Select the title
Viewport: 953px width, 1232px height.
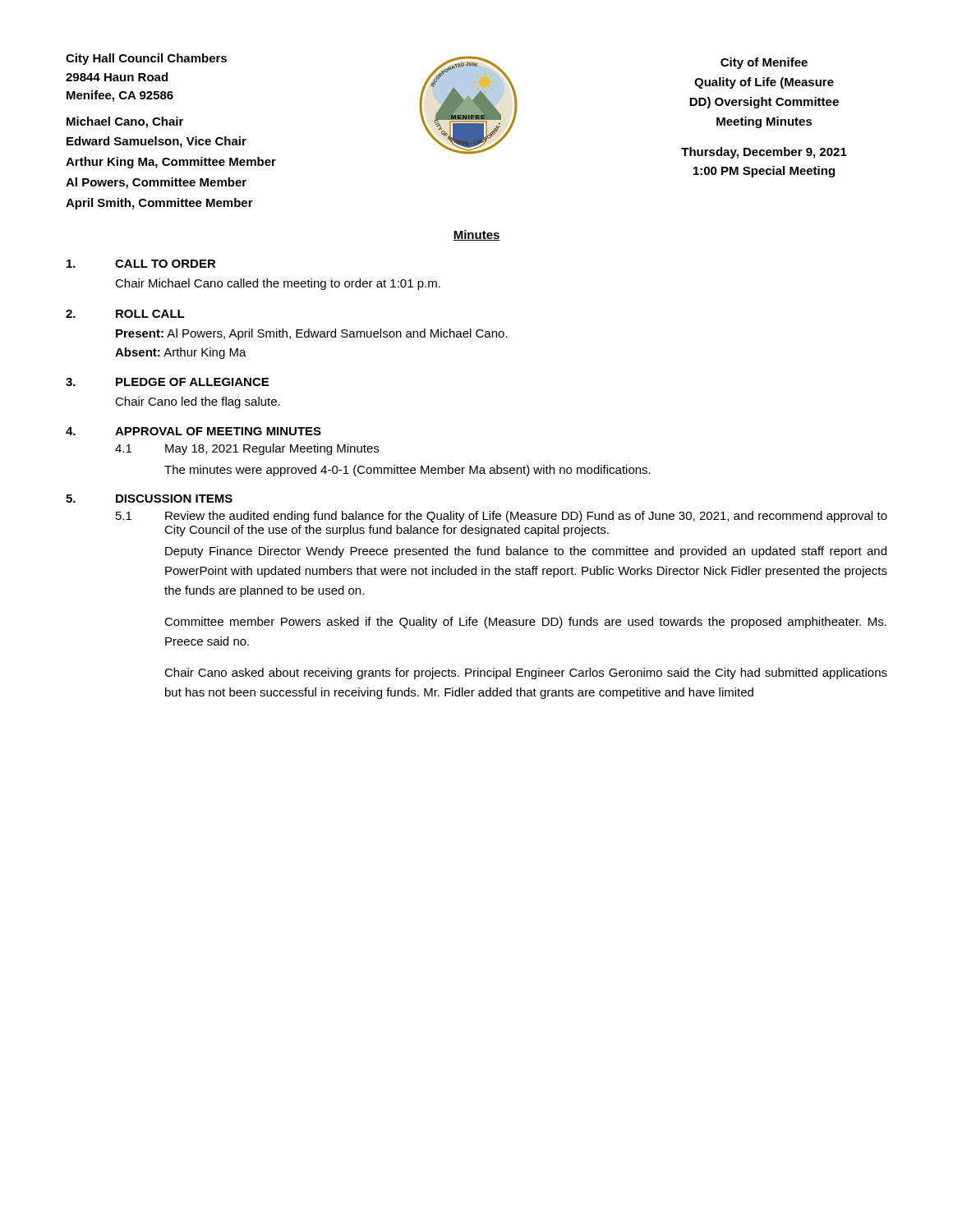476,235
